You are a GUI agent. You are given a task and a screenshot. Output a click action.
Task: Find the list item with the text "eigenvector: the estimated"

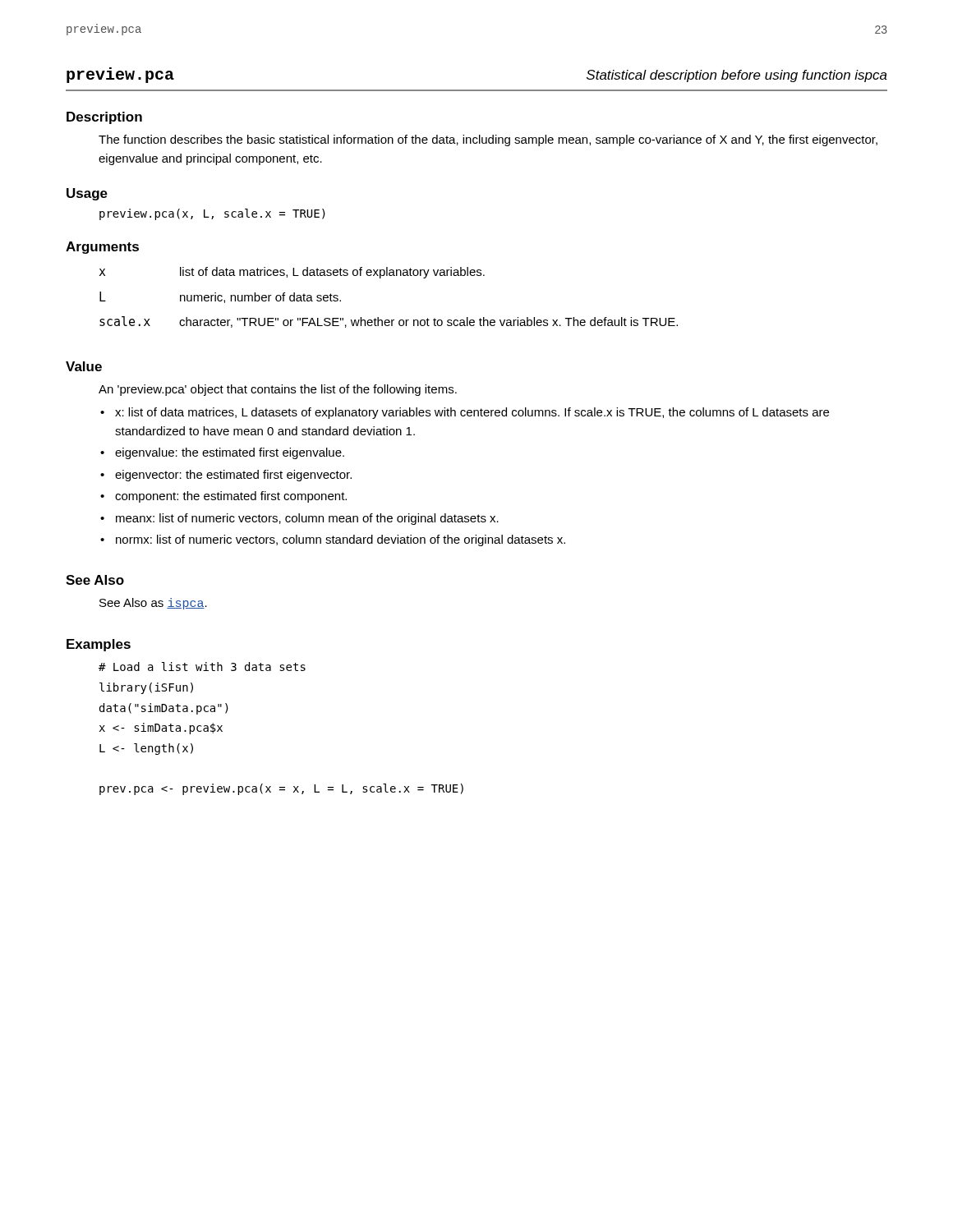(x=234, y=474)
